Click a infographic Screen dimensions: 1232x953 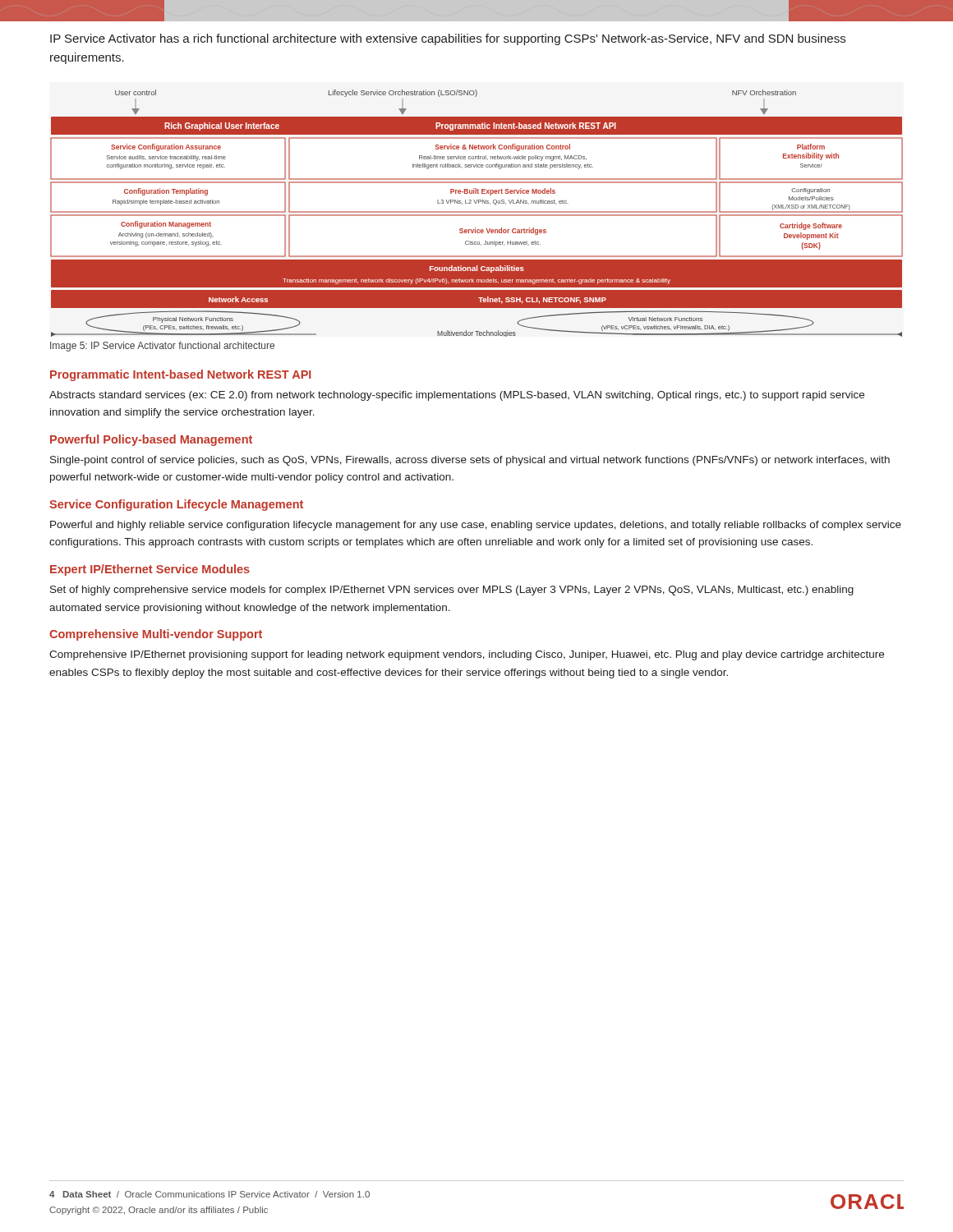pyautogui.click(x=476, y=209)
